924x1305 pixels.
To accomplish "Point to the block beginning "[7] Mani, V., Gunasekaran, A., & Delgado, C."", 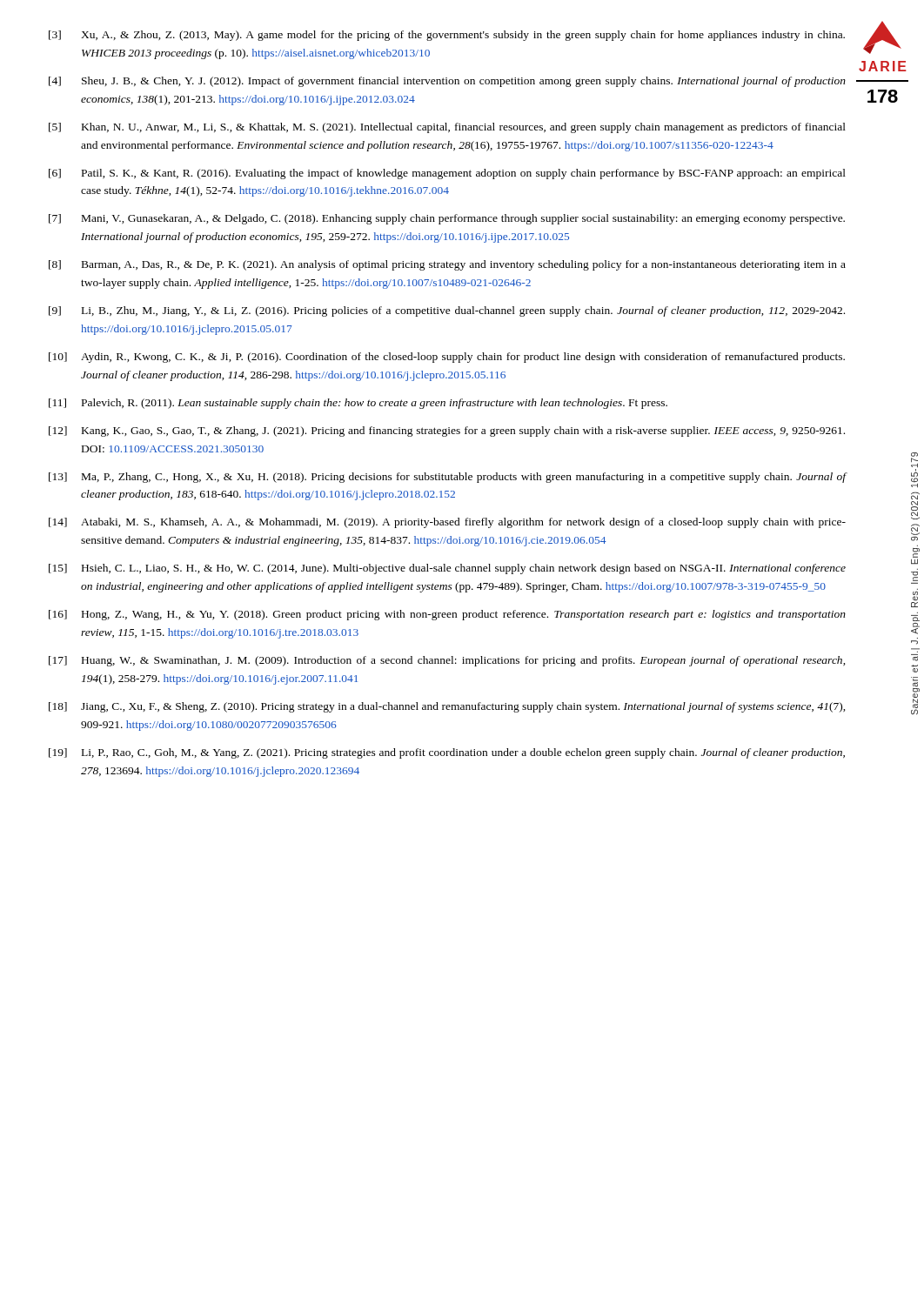I will point(447,228).
